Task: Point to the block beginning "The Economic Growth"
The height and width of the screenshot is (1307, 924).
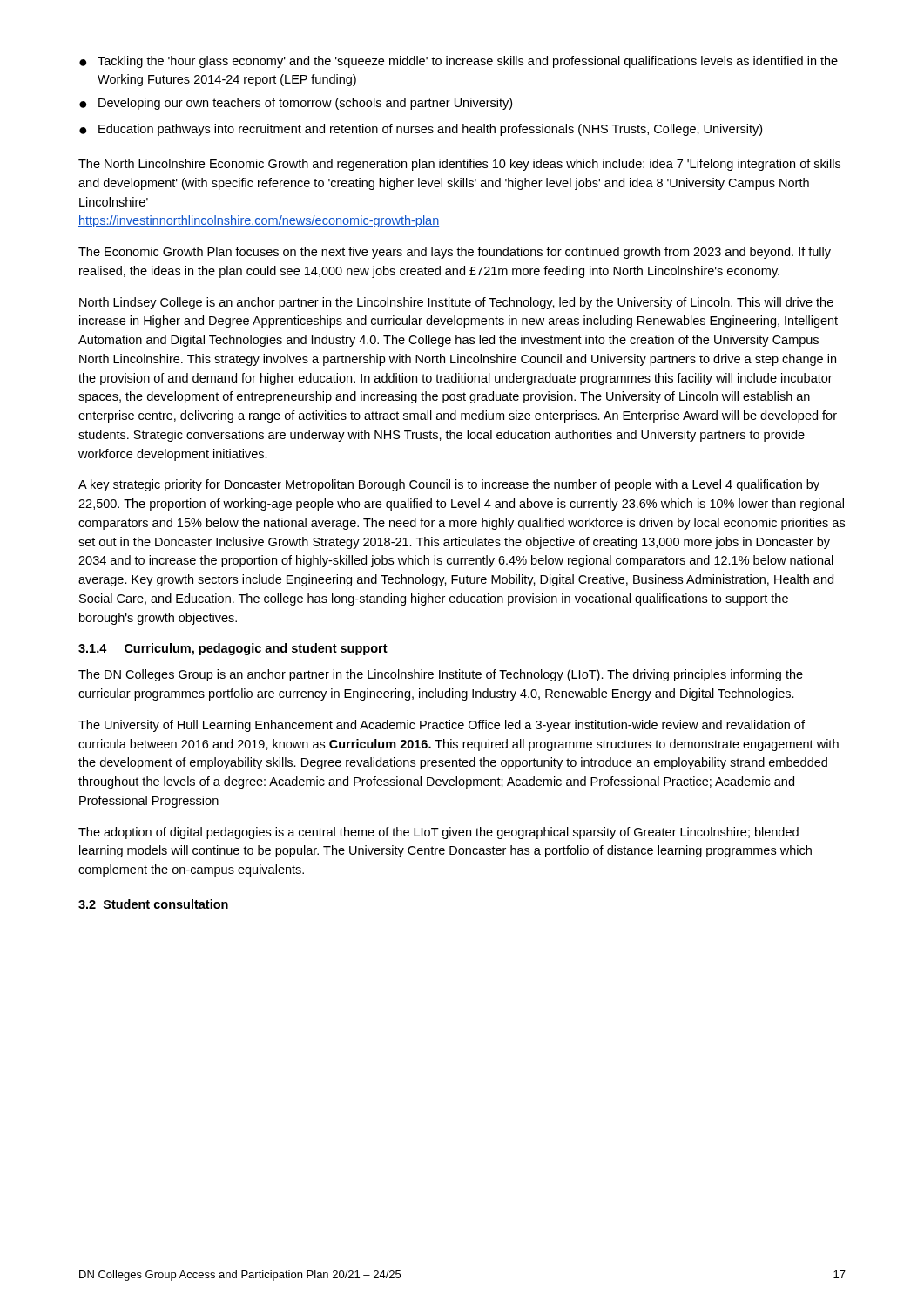Action: (455, 261)
